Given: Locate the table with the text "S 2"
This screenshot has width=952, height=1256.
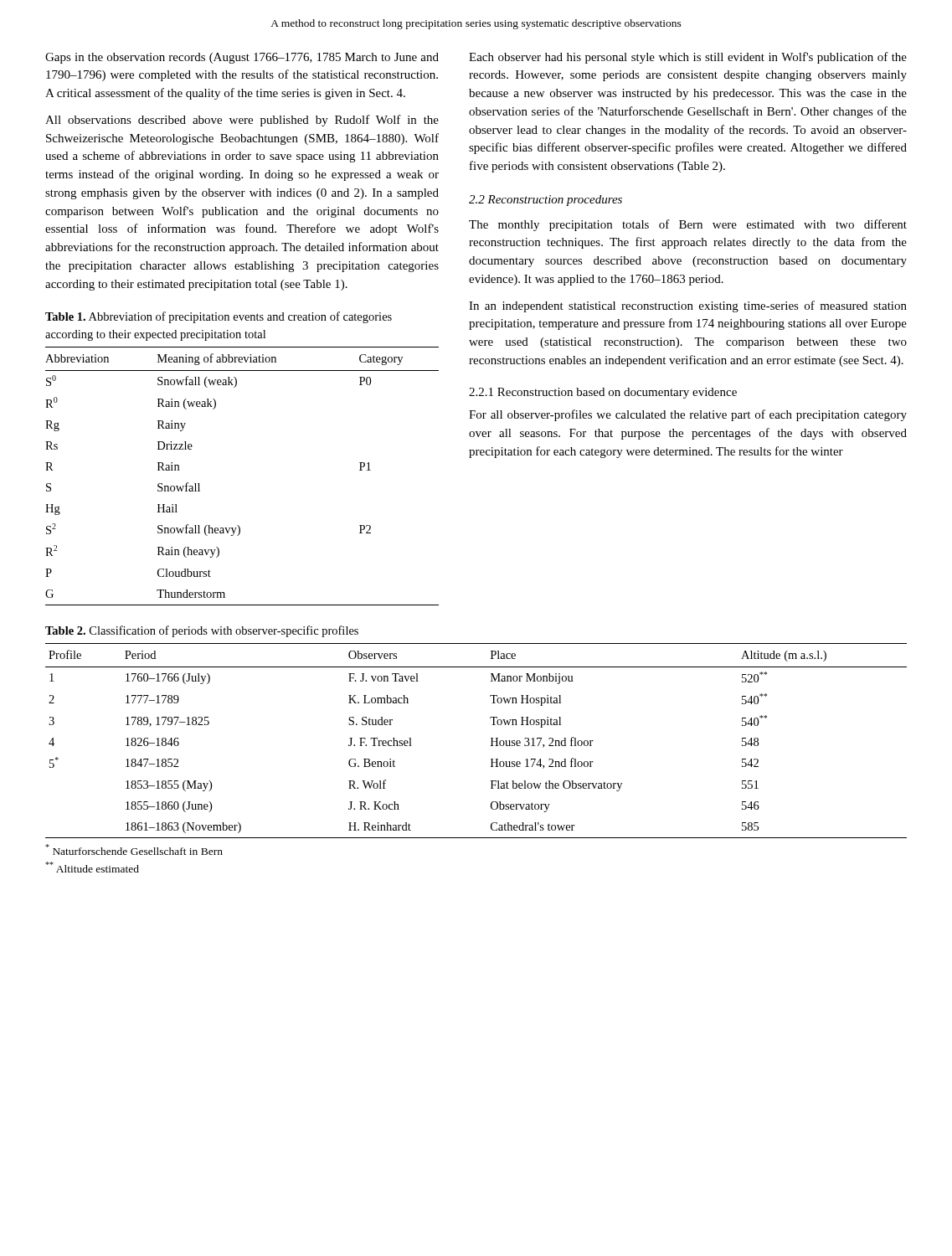Looking at the screenshot, I should pos(242,476).
